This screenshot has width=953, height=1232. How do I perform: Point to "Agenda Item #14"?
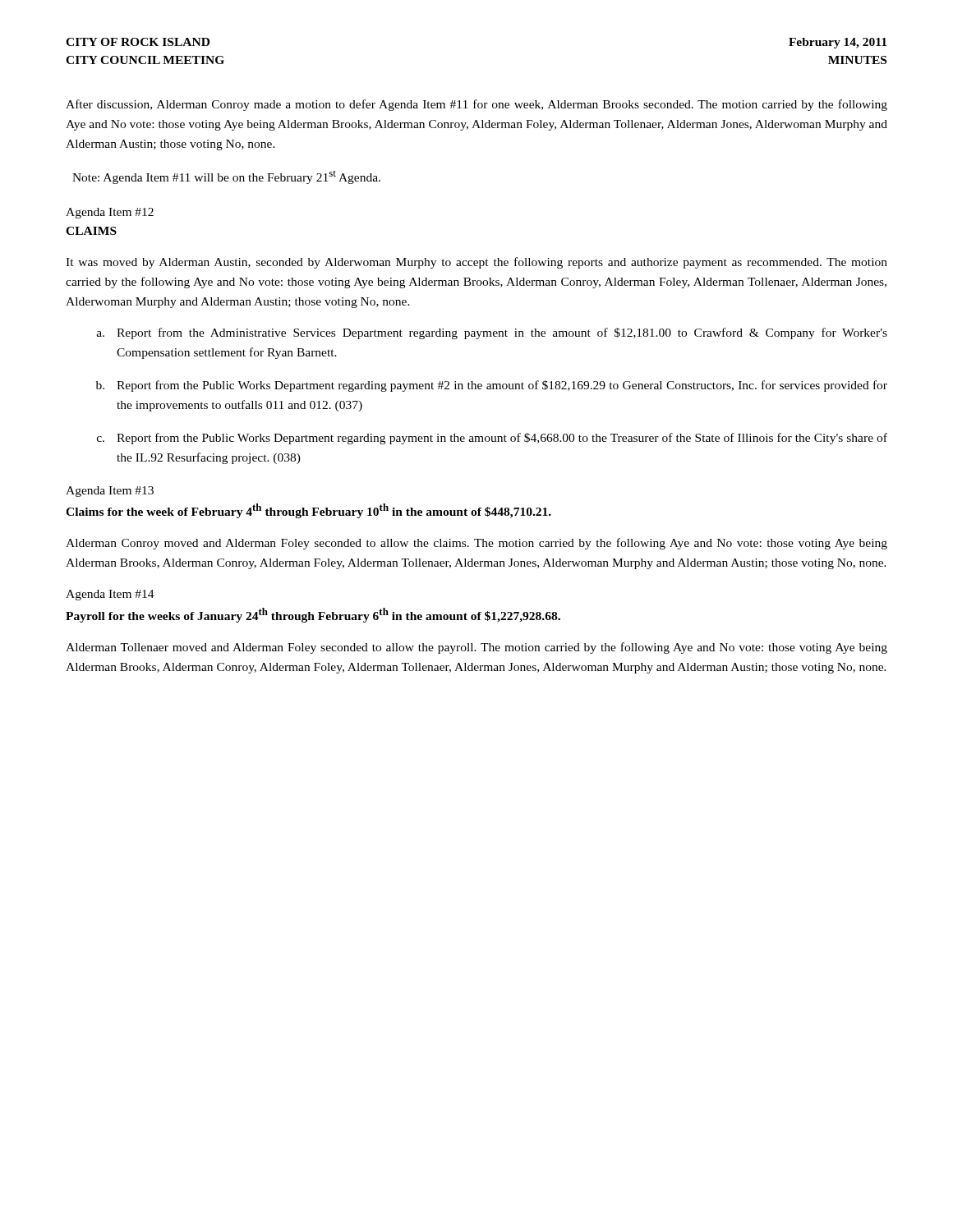pyautogui.click(x=110, y=594)
